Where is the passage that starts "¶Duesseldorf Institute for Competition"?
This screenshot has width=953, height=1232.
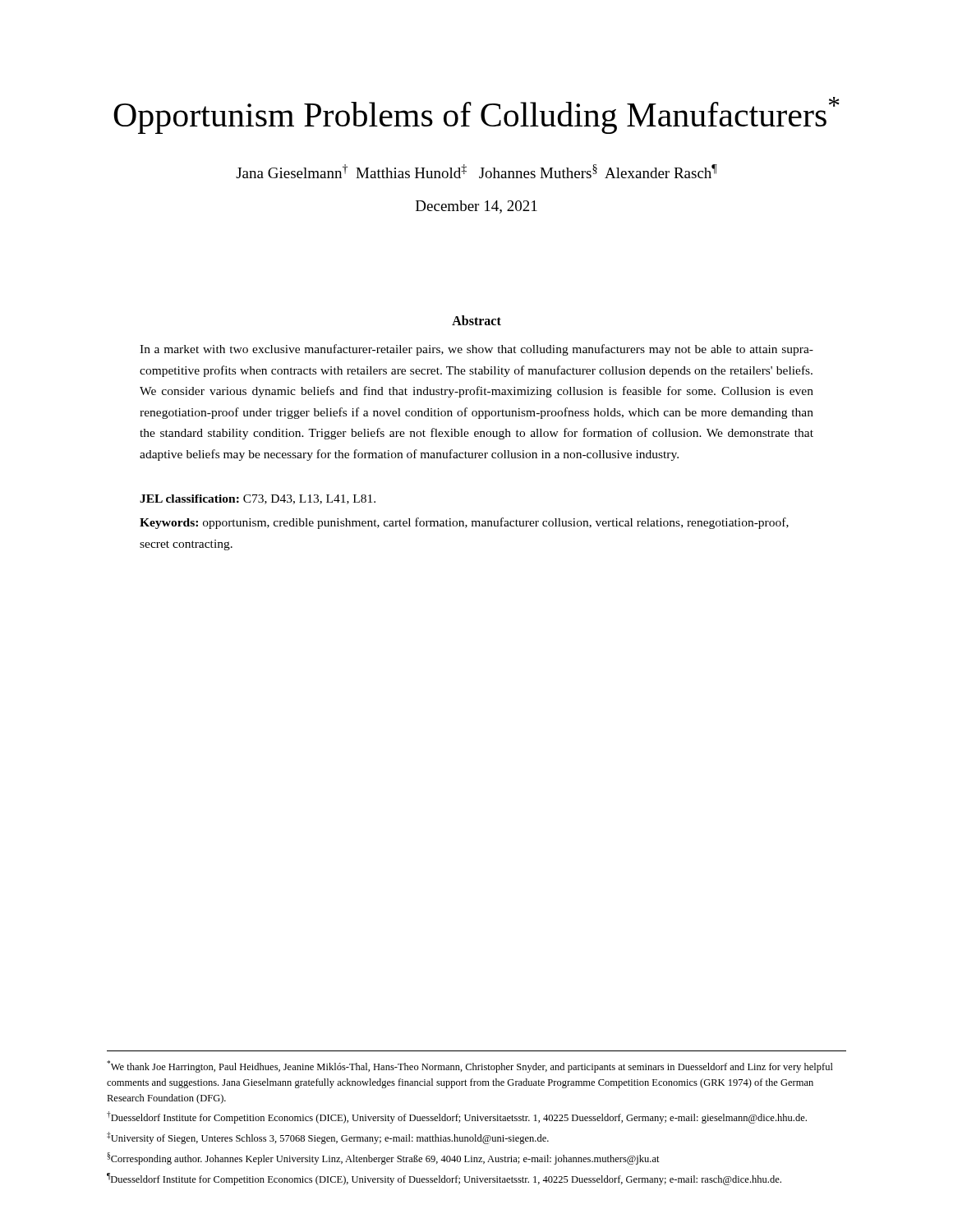point(444,1179)
